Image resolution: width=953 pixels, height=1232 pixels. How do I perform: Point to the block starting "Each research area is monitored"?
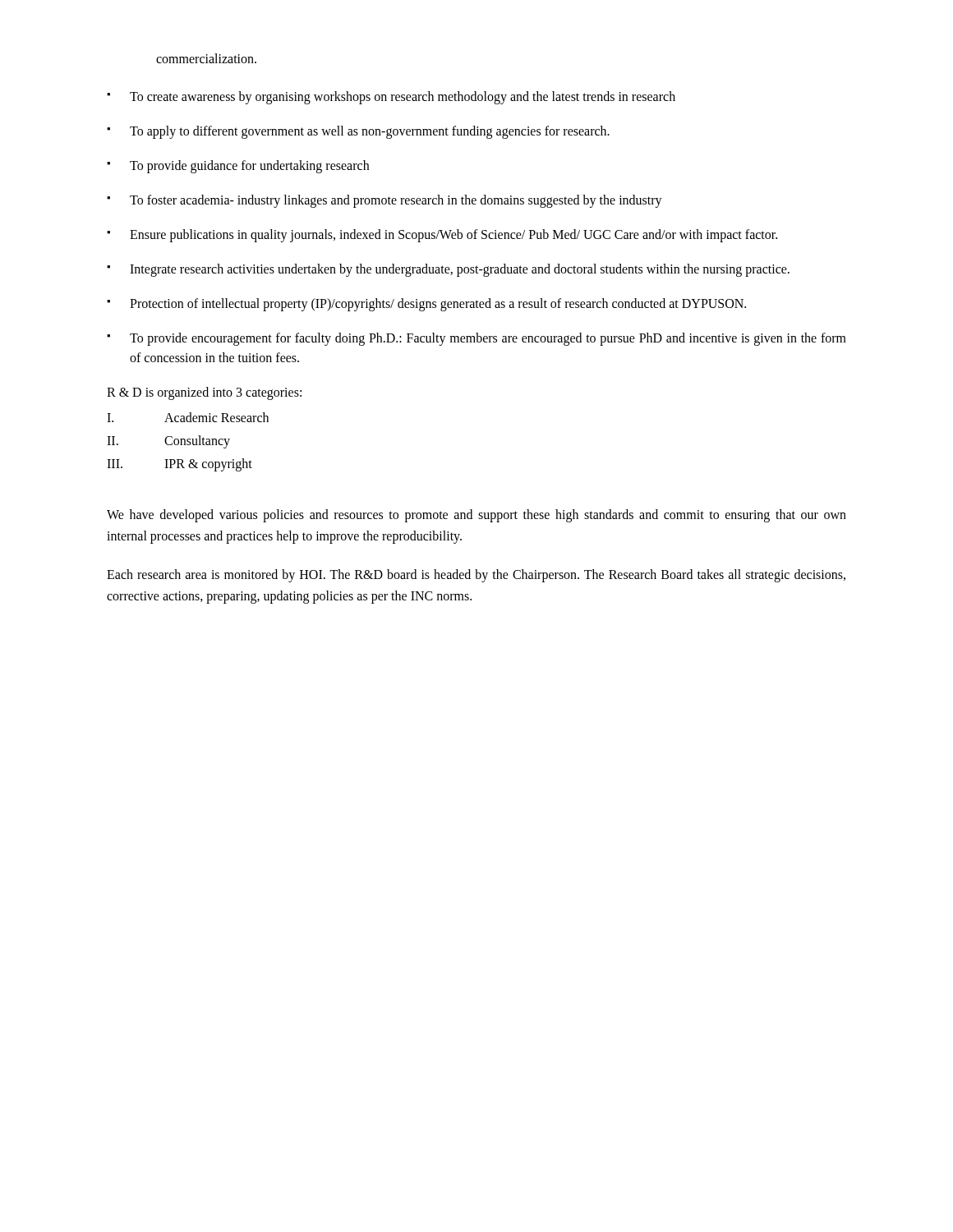click(x=476, y=585)
